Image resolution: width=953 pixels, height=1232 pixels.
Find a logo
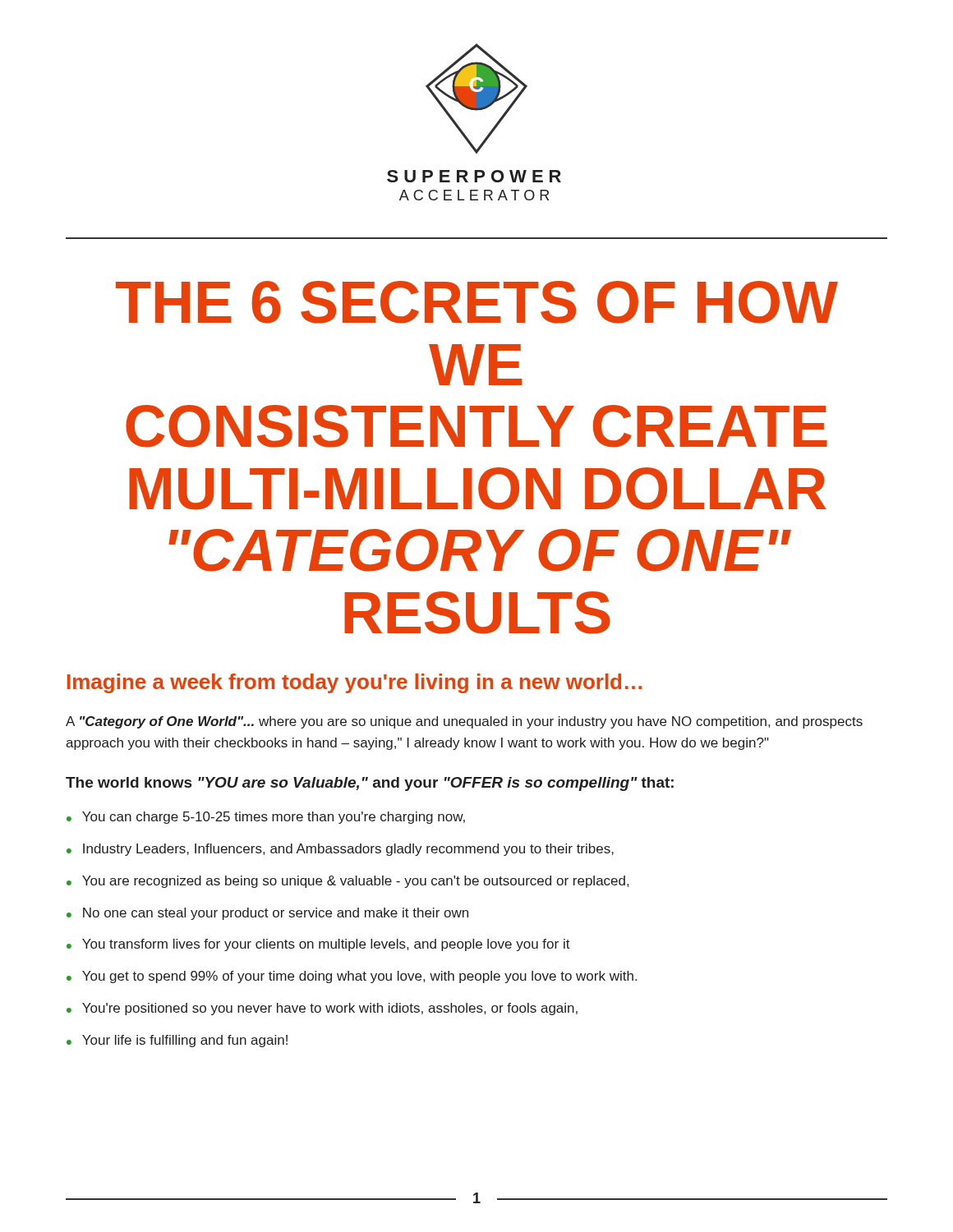476,106
